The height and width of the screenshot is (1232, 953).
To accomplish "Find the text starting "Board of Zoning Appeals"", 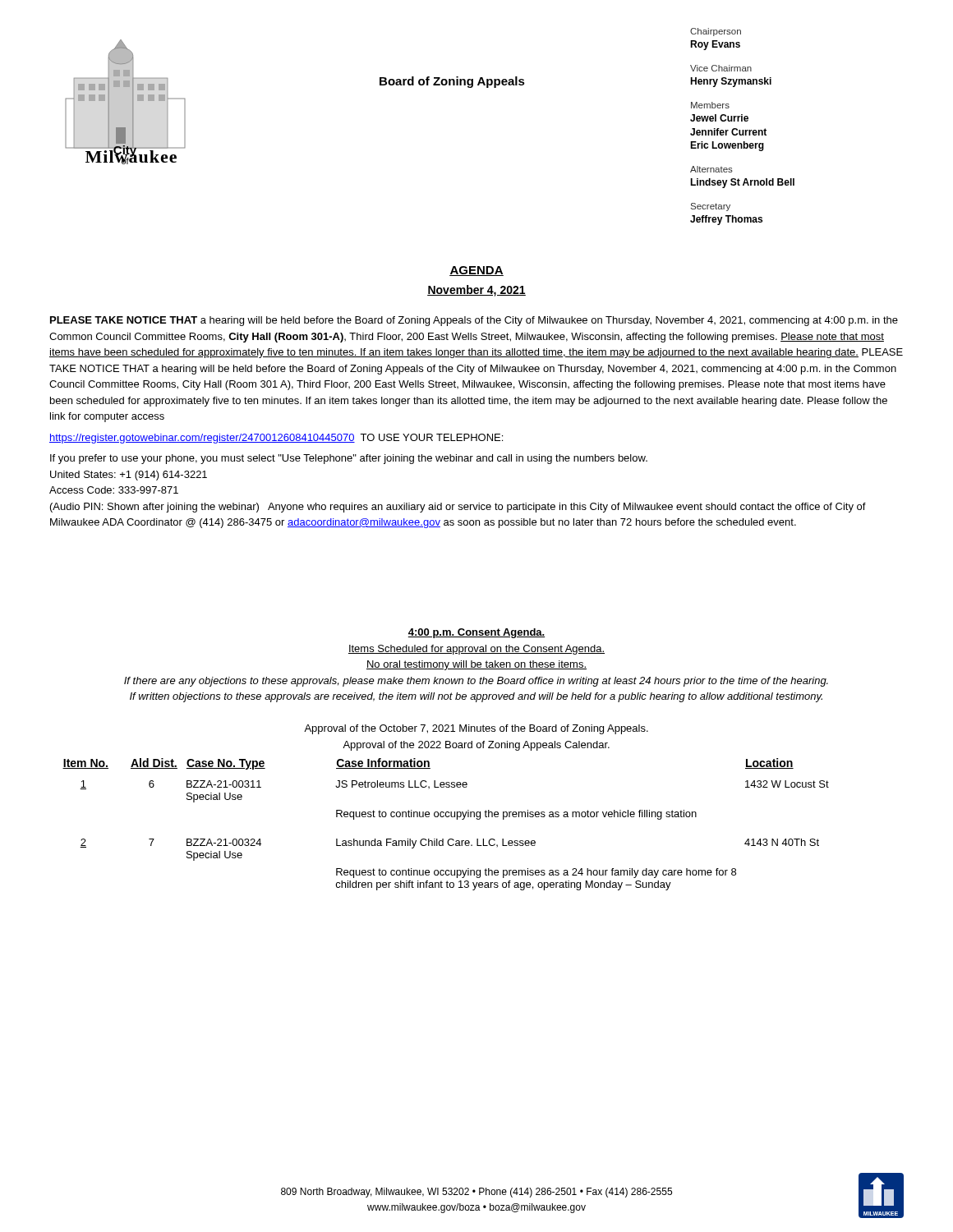I will click(x=452, y=81).
